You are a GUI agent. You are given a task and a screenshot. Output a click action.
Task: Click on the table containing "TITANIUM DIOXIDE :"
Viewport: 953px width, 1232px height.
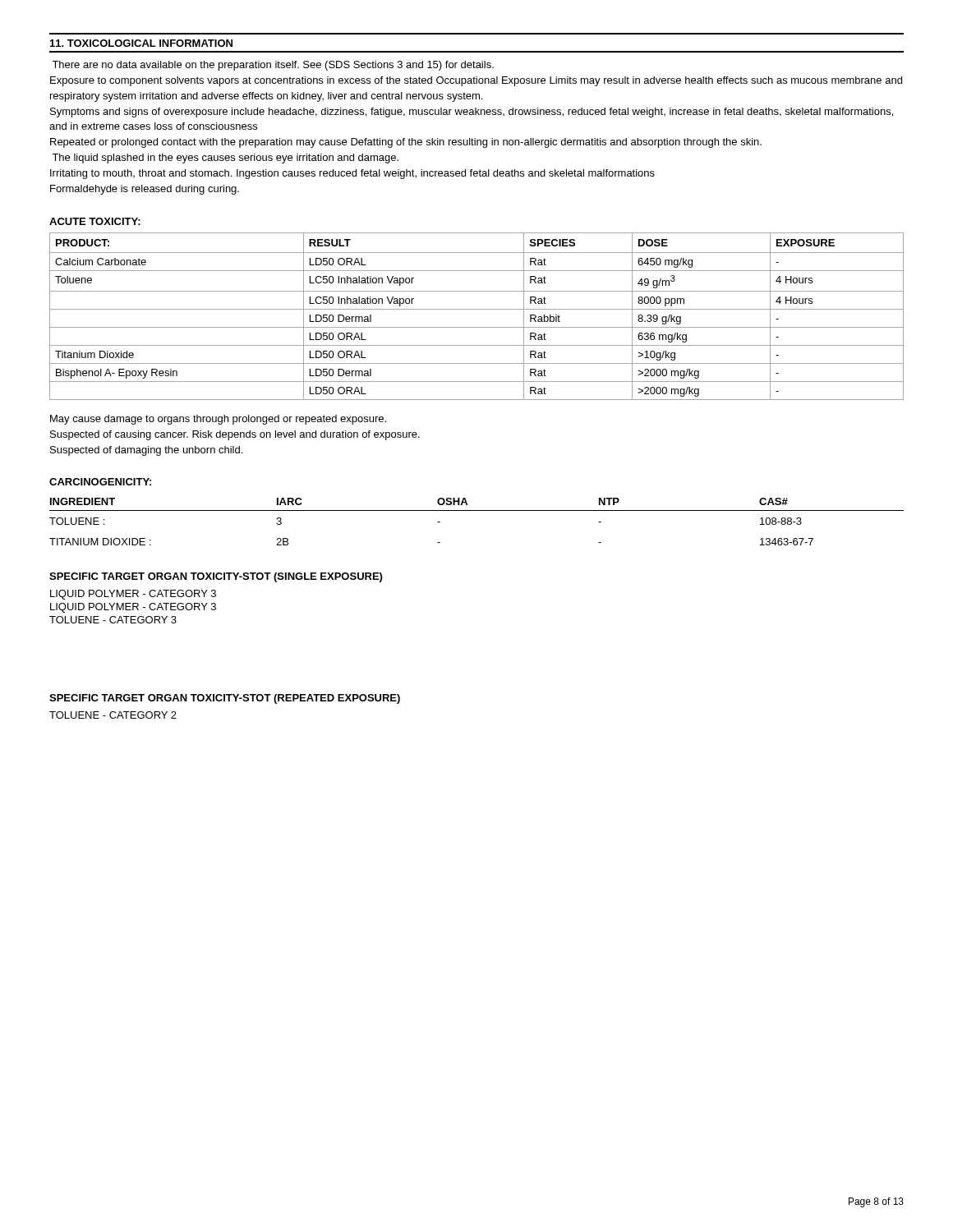coord(476,523)
